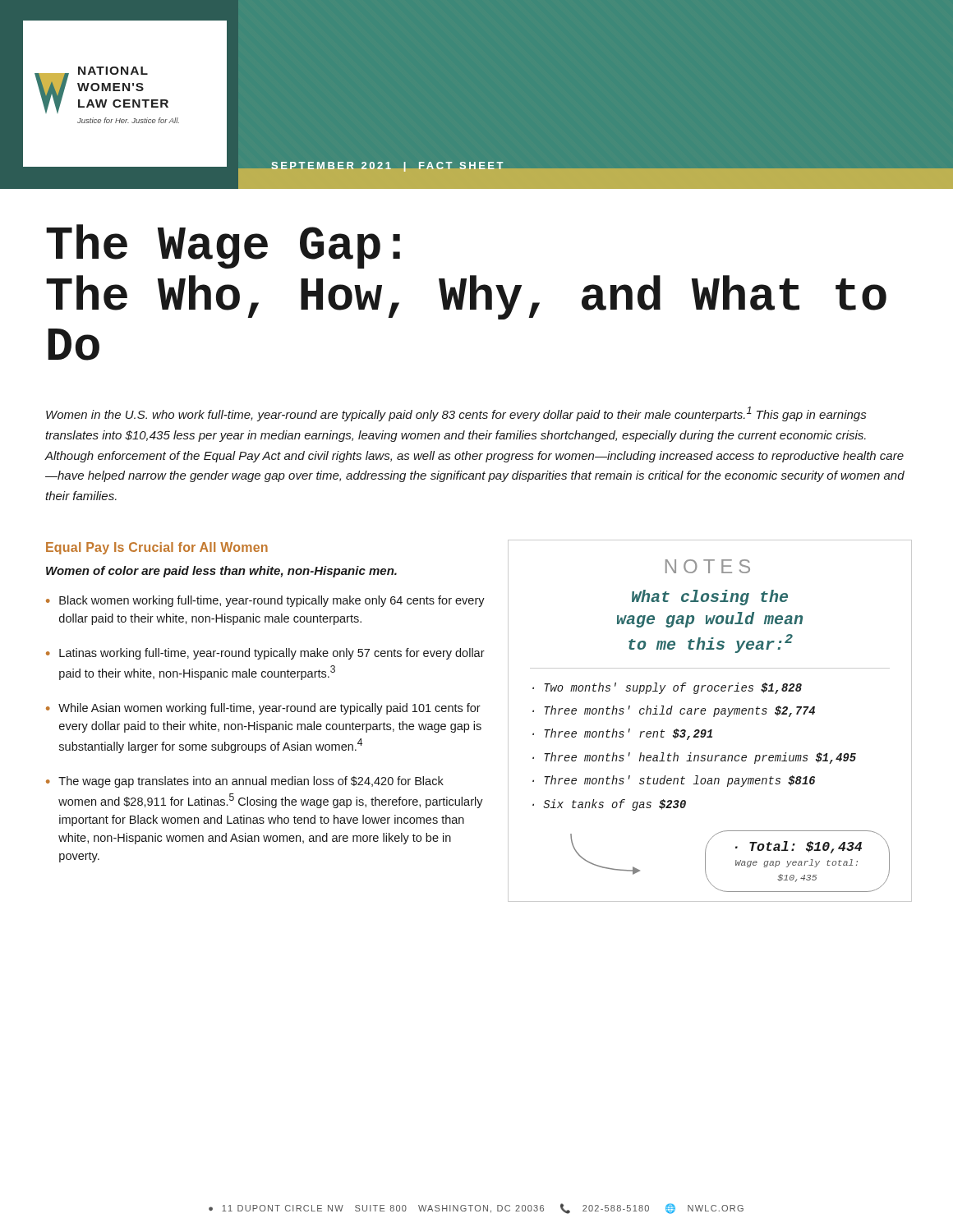Find the block on this page that starts "• Latinas working full-time, year-round typically make"
The image size is (953, 1232).
[265, 663]
